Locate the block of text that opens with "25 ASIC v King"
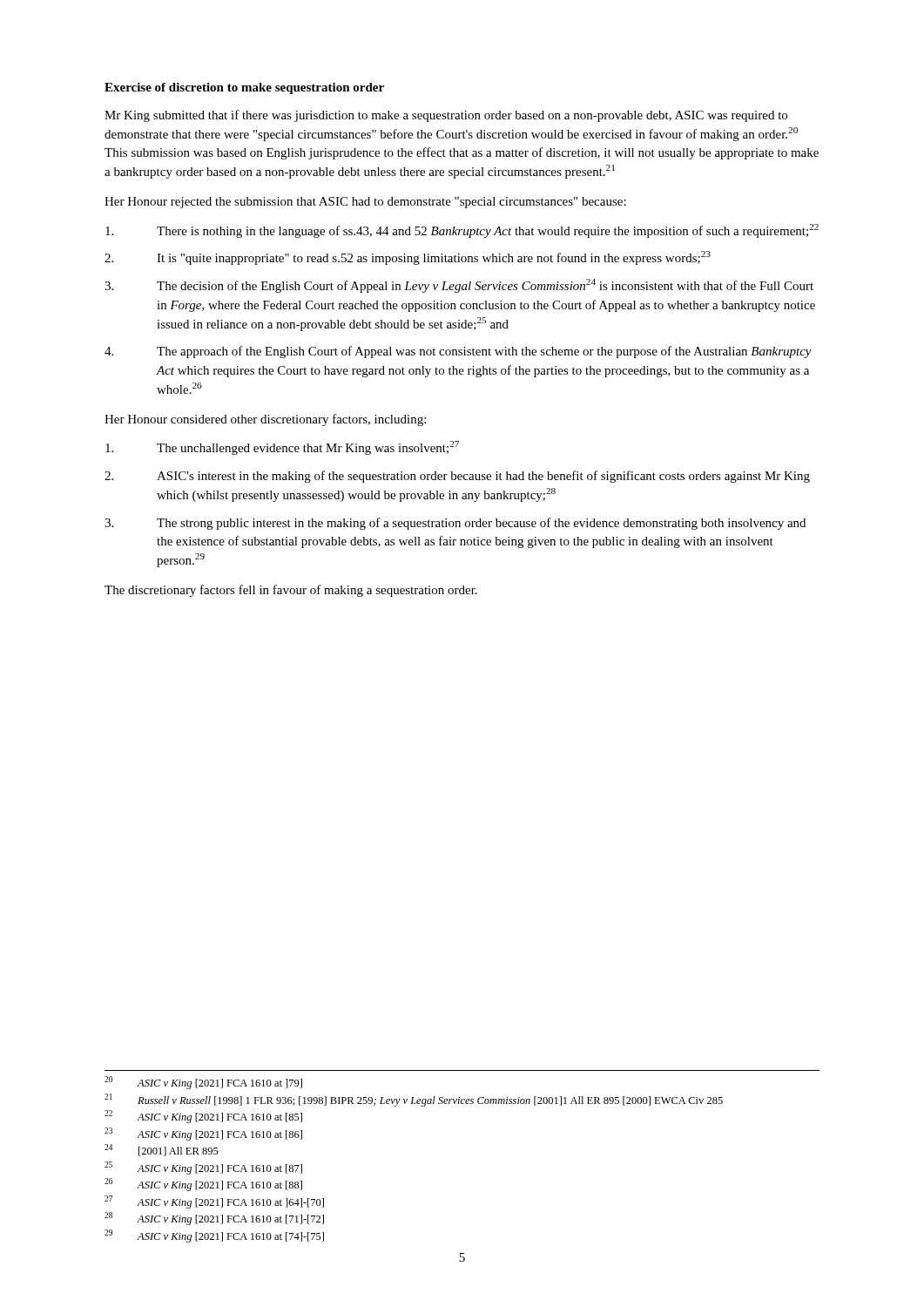This screenshot has width=924, height=1307. [x=203, y=1168]
